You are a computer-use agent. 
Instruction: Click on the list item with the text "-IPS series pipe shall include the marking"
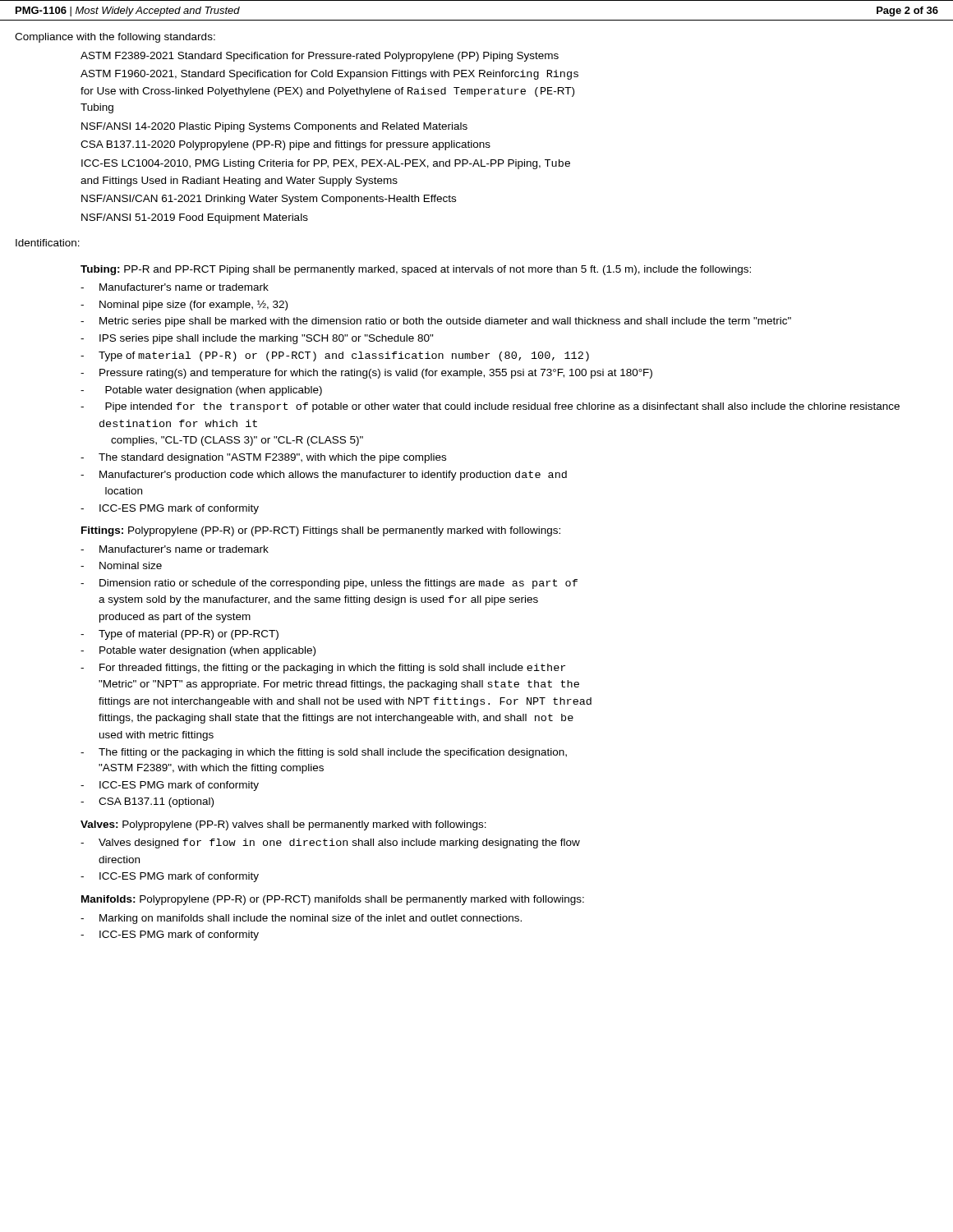point(257,339)
